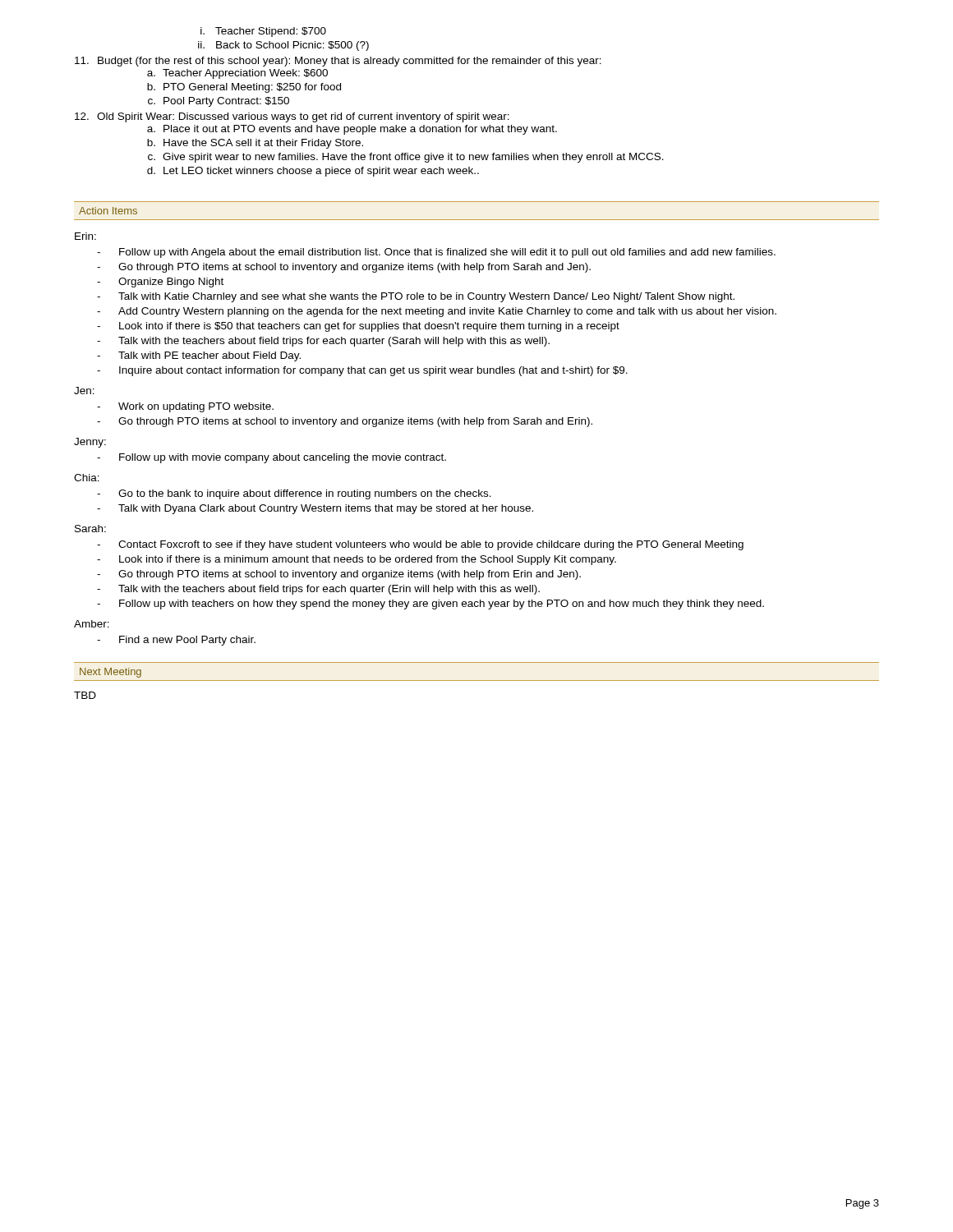Screen dimensions: 1232x953
Task: Where is the passage that starts "b.Have the SCA sell it at their Friday"?
Action: [250, 143]
